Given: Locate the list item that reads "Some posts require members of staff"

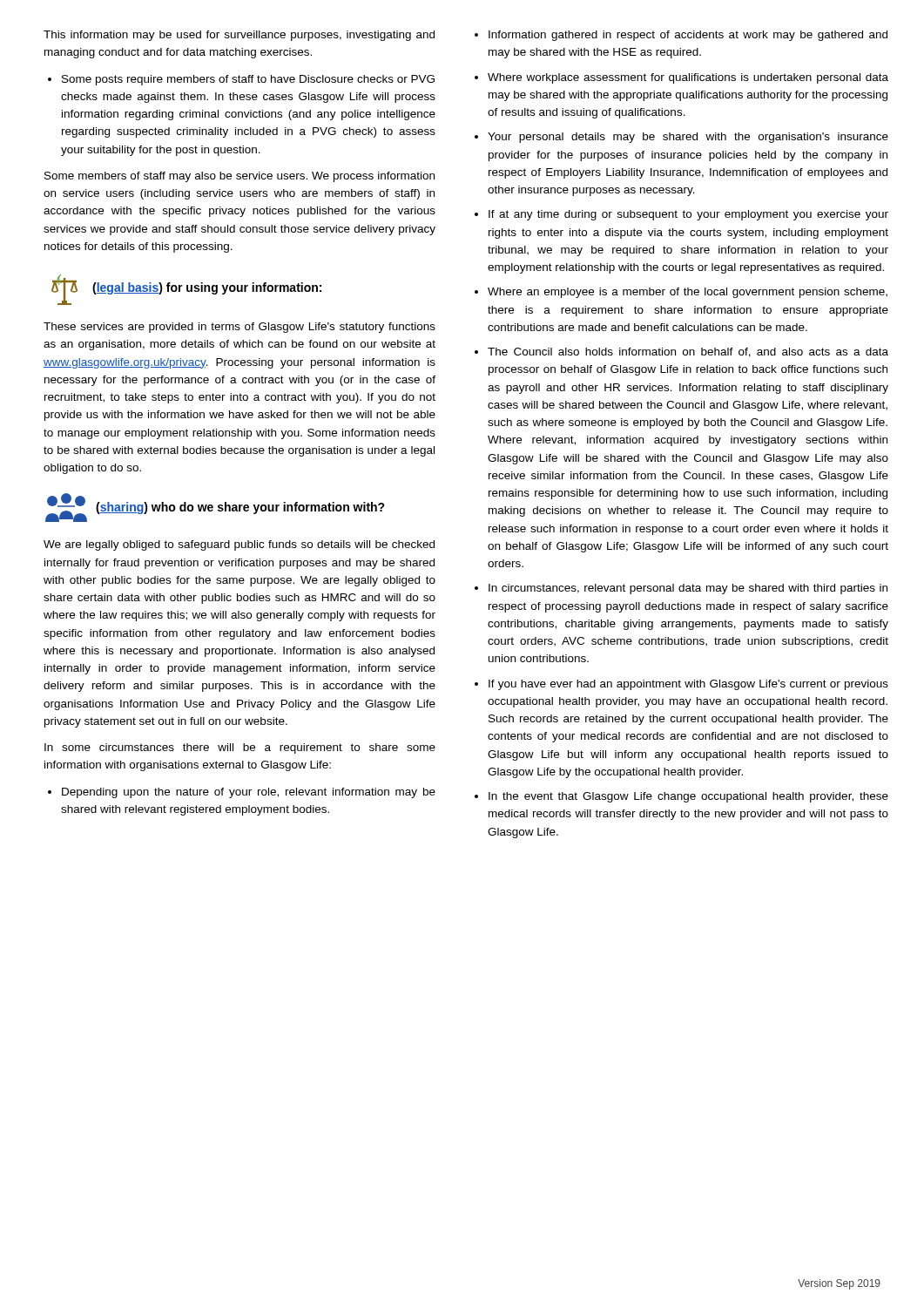Looking at the screenshot, I should tap(240, 114).
